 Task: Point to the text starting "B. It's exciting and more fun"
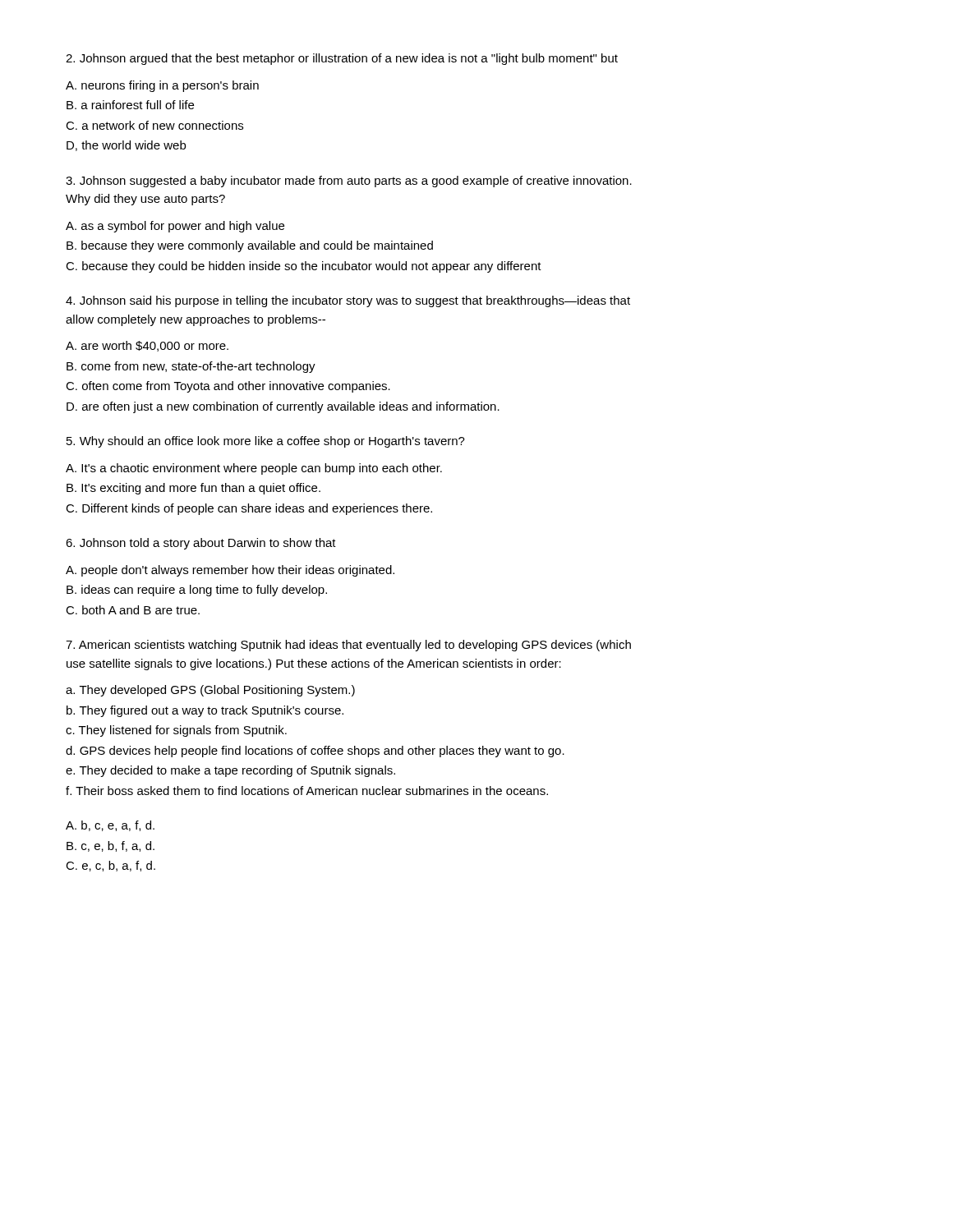194,487
